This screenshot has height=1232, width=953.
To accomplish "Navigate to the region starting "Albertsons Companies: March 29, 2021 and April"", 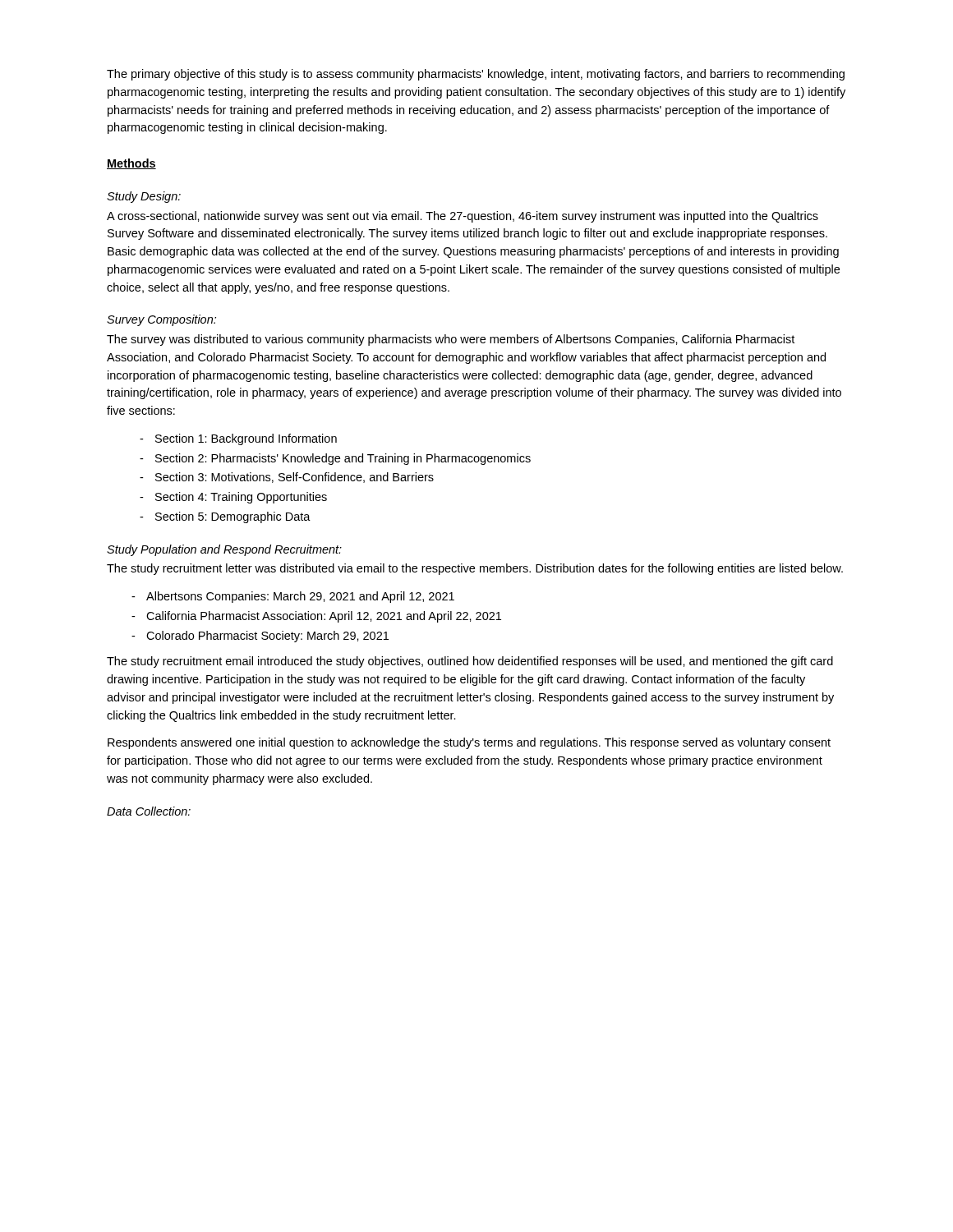I will coord(301,596).
